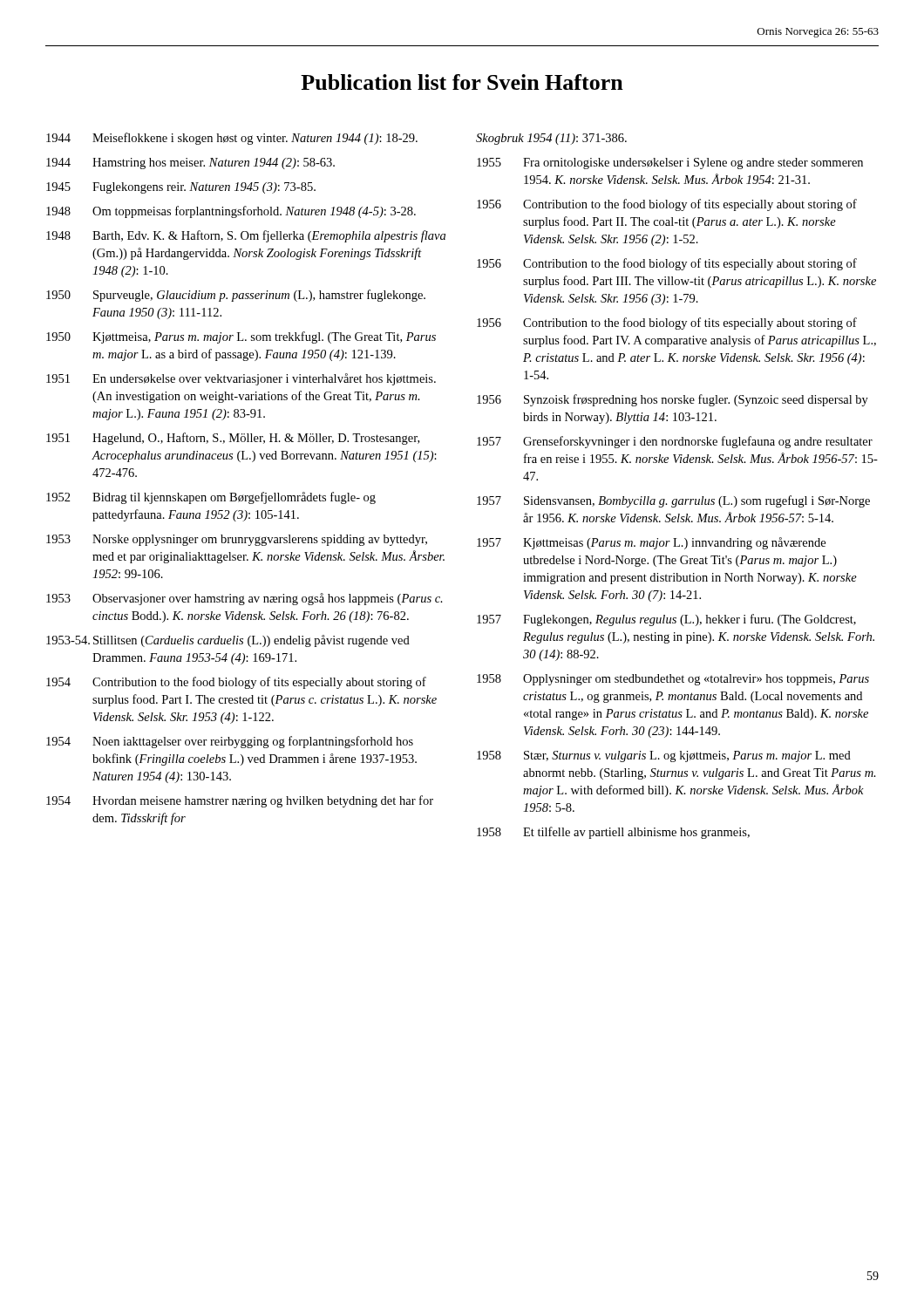Click on the element starting "Skogbruk 1954 (11): 371-386."
The image size is (924, 1308).
point(551,139)
